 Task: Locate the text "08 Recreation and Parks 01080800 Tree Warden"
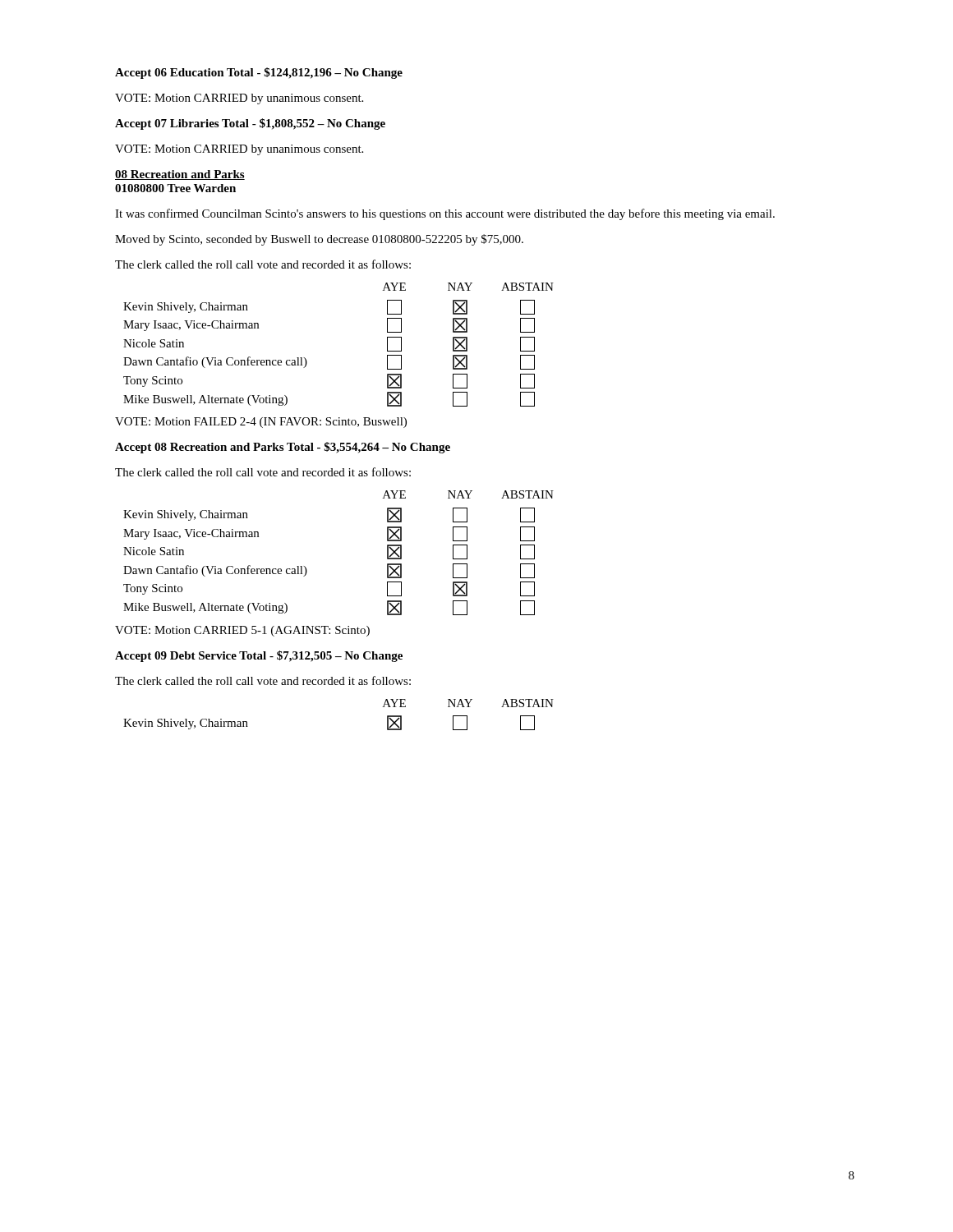[x=180, y=181]
